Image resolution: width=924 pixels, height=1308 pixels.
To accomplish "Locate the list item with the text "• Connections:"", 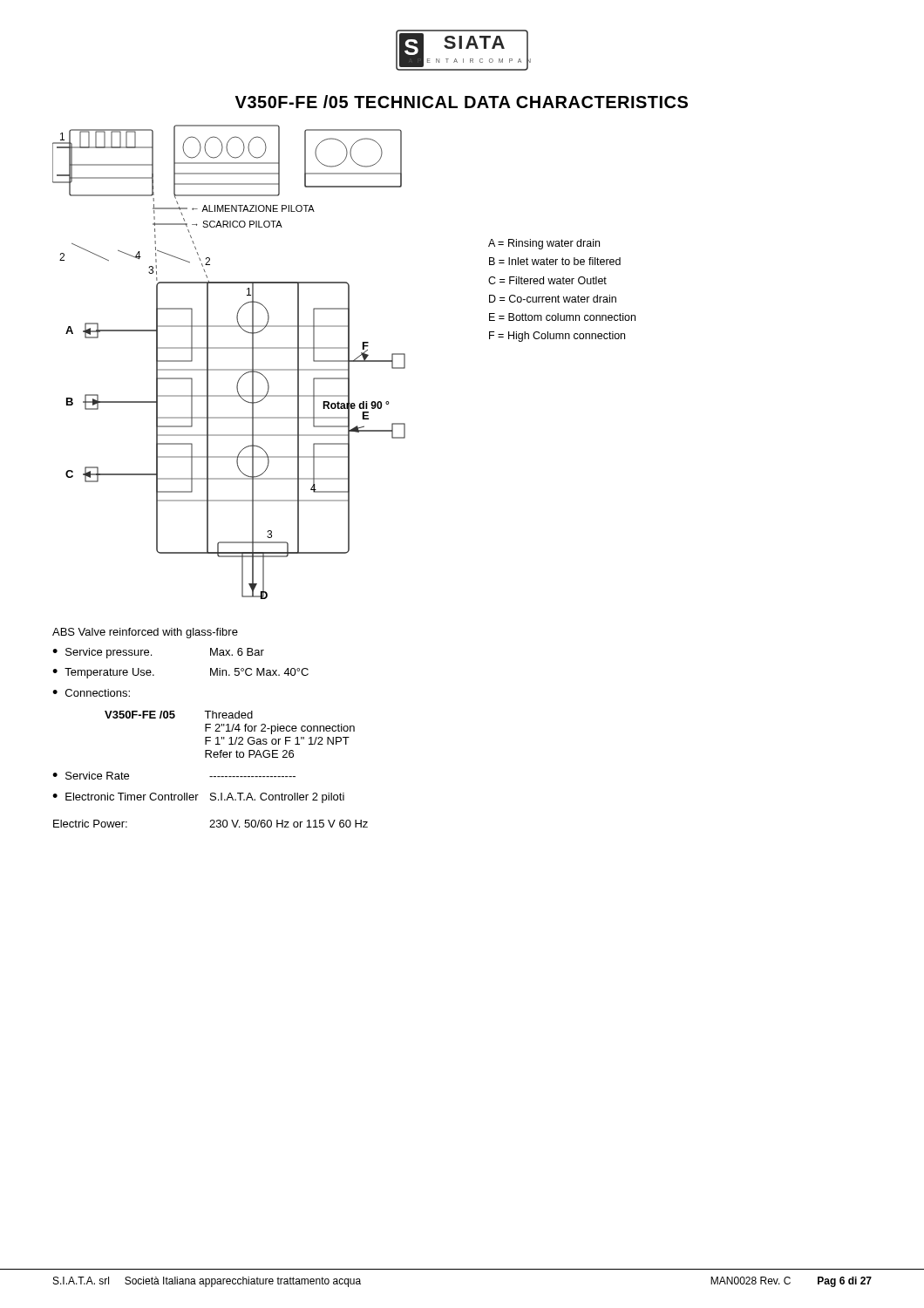I will coord(91,693).
